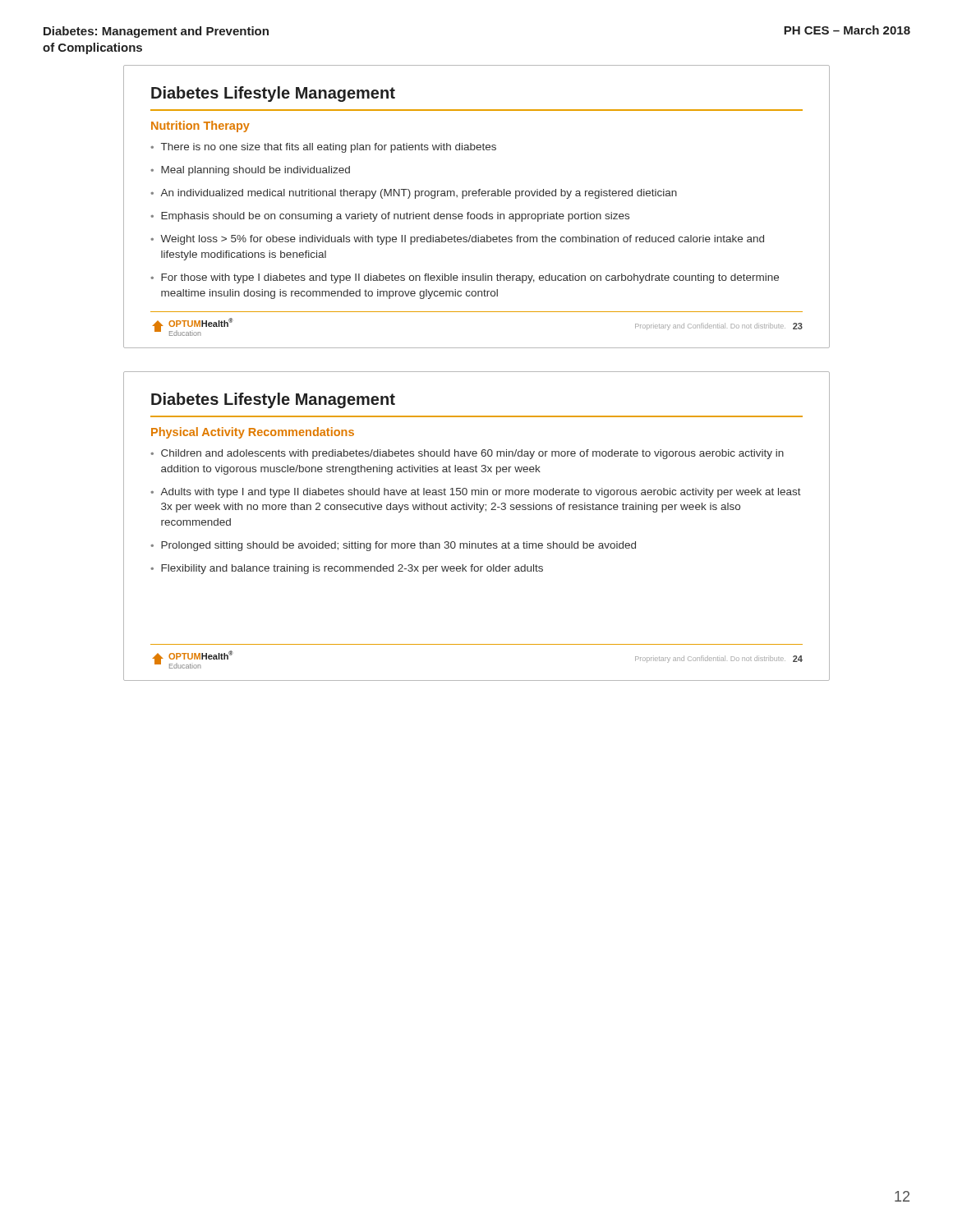This screenshot has height=1232, width=953.
Task: Locate the list item that says "• Prolonged sitting should be avoided; sitting"
Action: (393, 546)
